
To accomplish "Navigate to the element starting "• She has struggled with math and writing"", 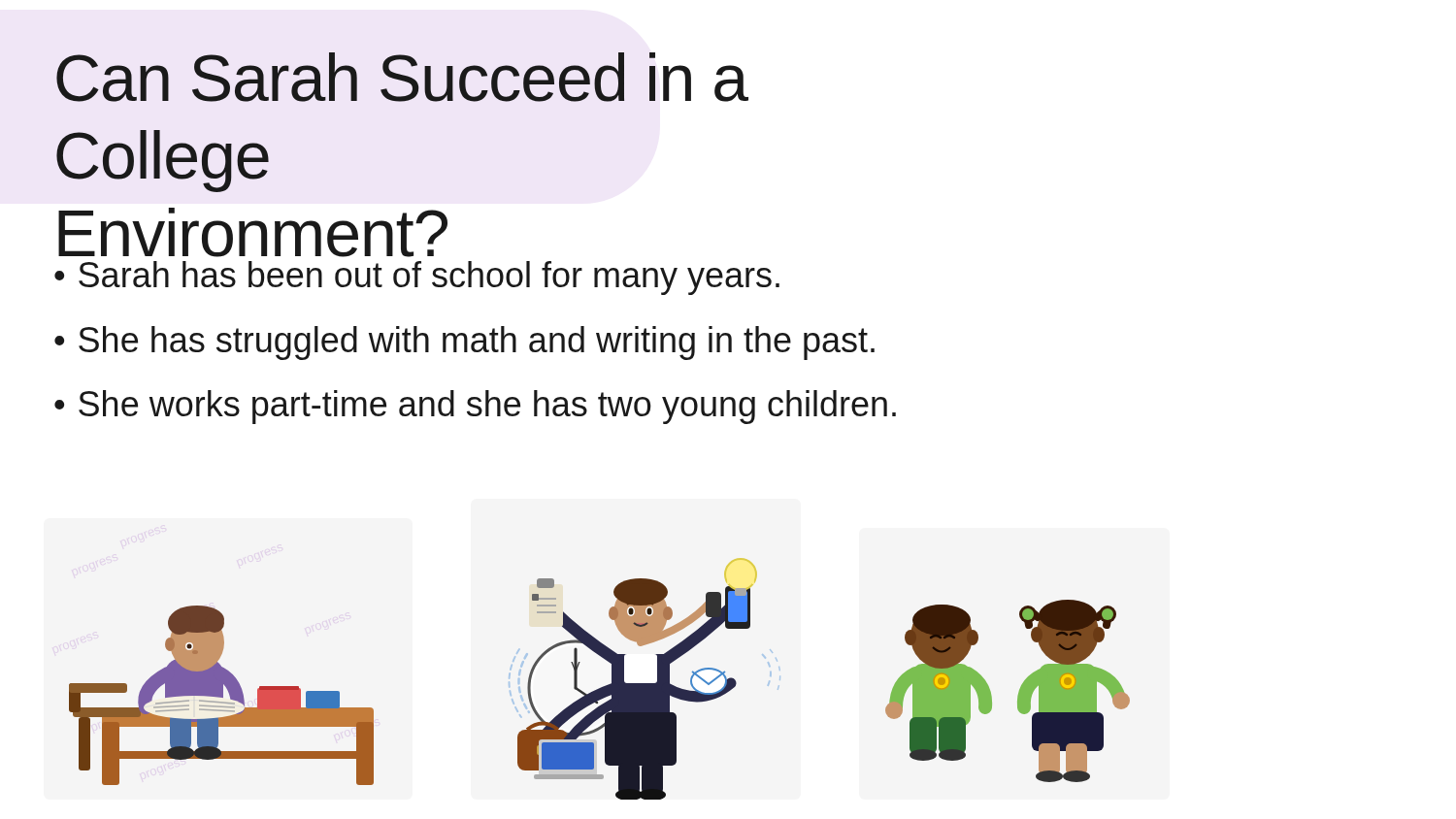I will click(x=465, y=340).
